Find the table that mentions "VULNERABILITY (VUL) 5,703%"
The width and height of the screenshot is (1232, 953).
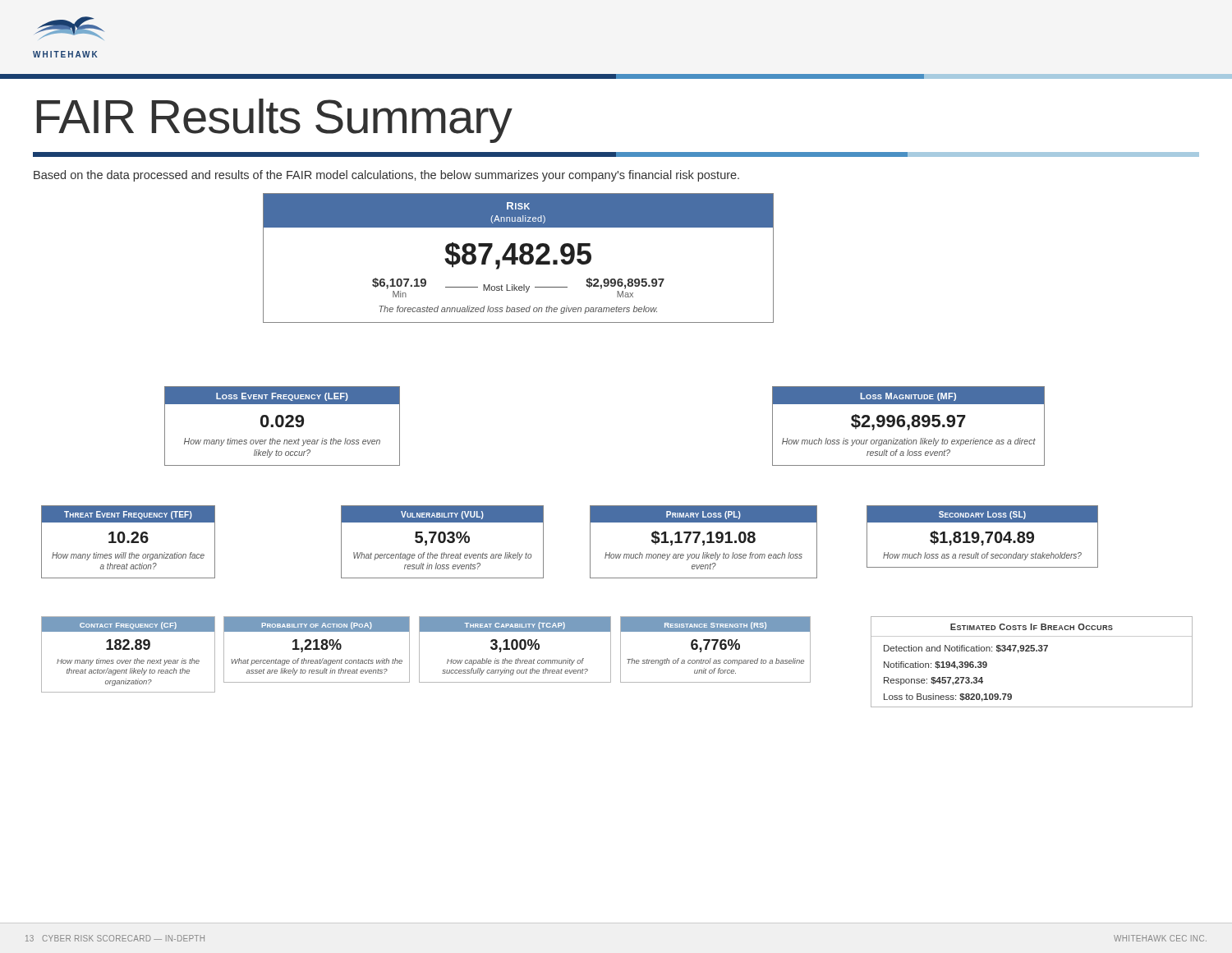click(442, 542)
